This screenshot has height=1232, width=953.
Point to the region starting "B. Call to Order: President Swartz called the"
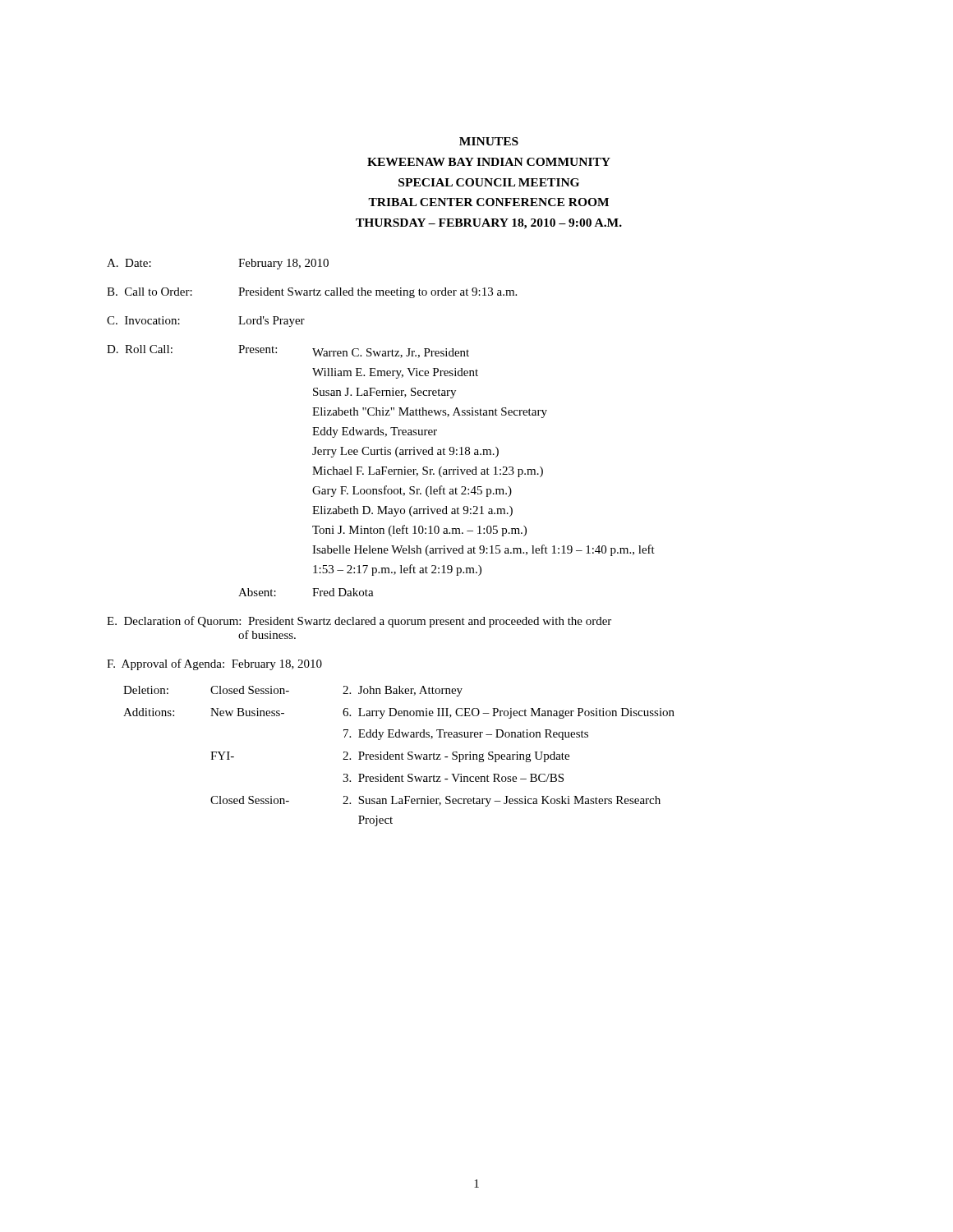[x=489, y=292]
